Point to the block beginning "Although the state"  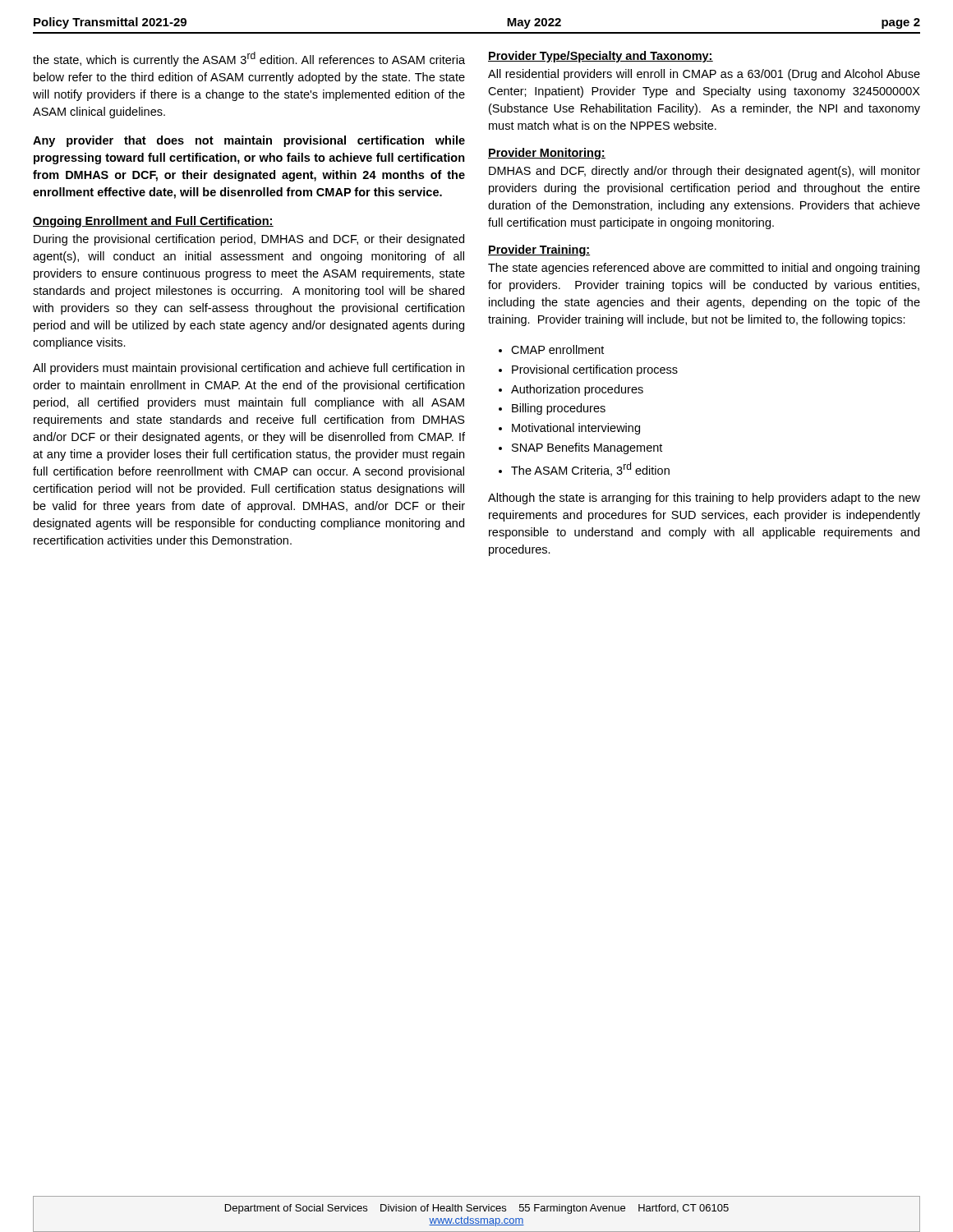[704, 524]
